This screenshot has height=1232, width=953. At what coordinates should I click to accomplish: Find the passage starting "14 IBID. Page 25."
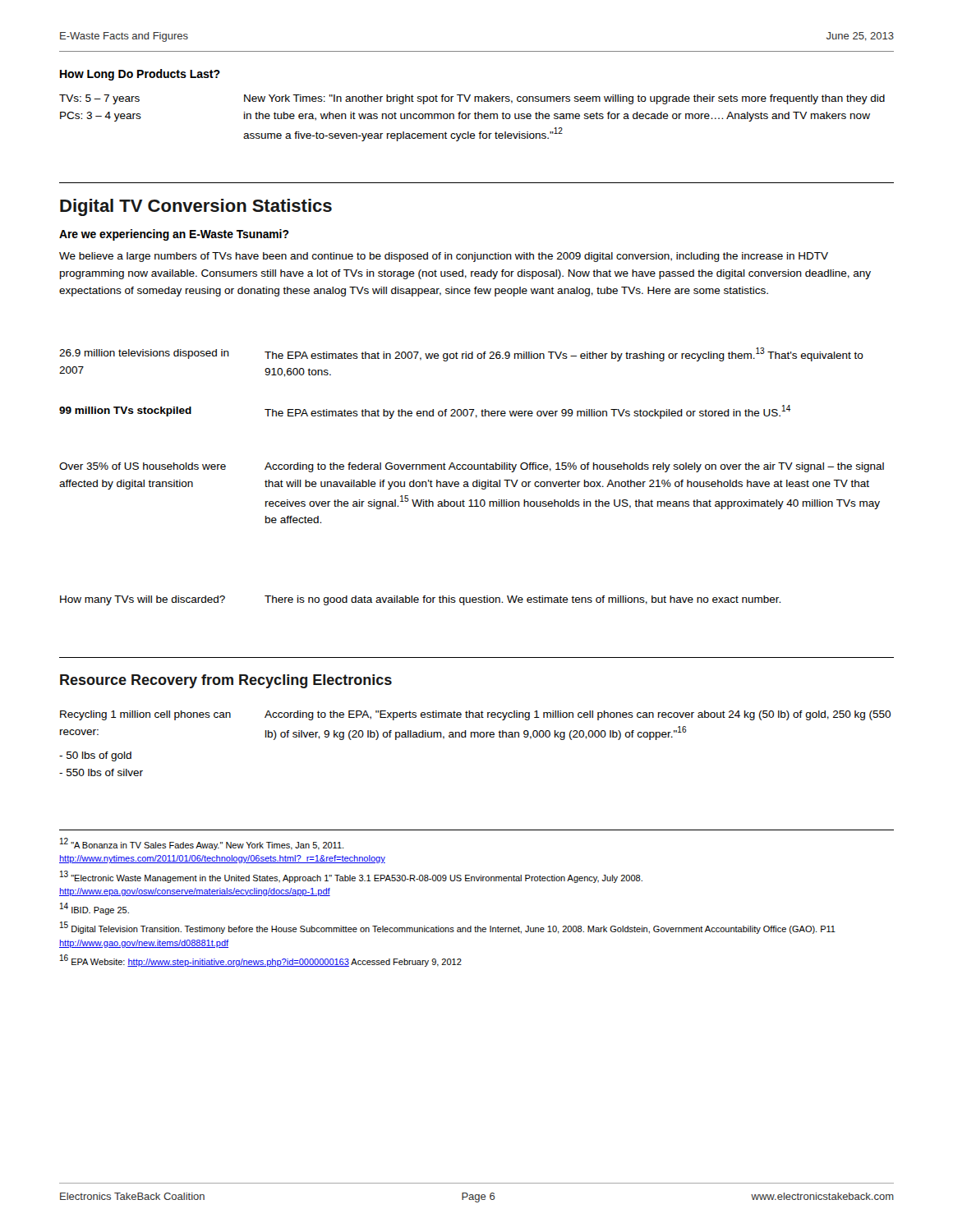(x=94, y=908)
